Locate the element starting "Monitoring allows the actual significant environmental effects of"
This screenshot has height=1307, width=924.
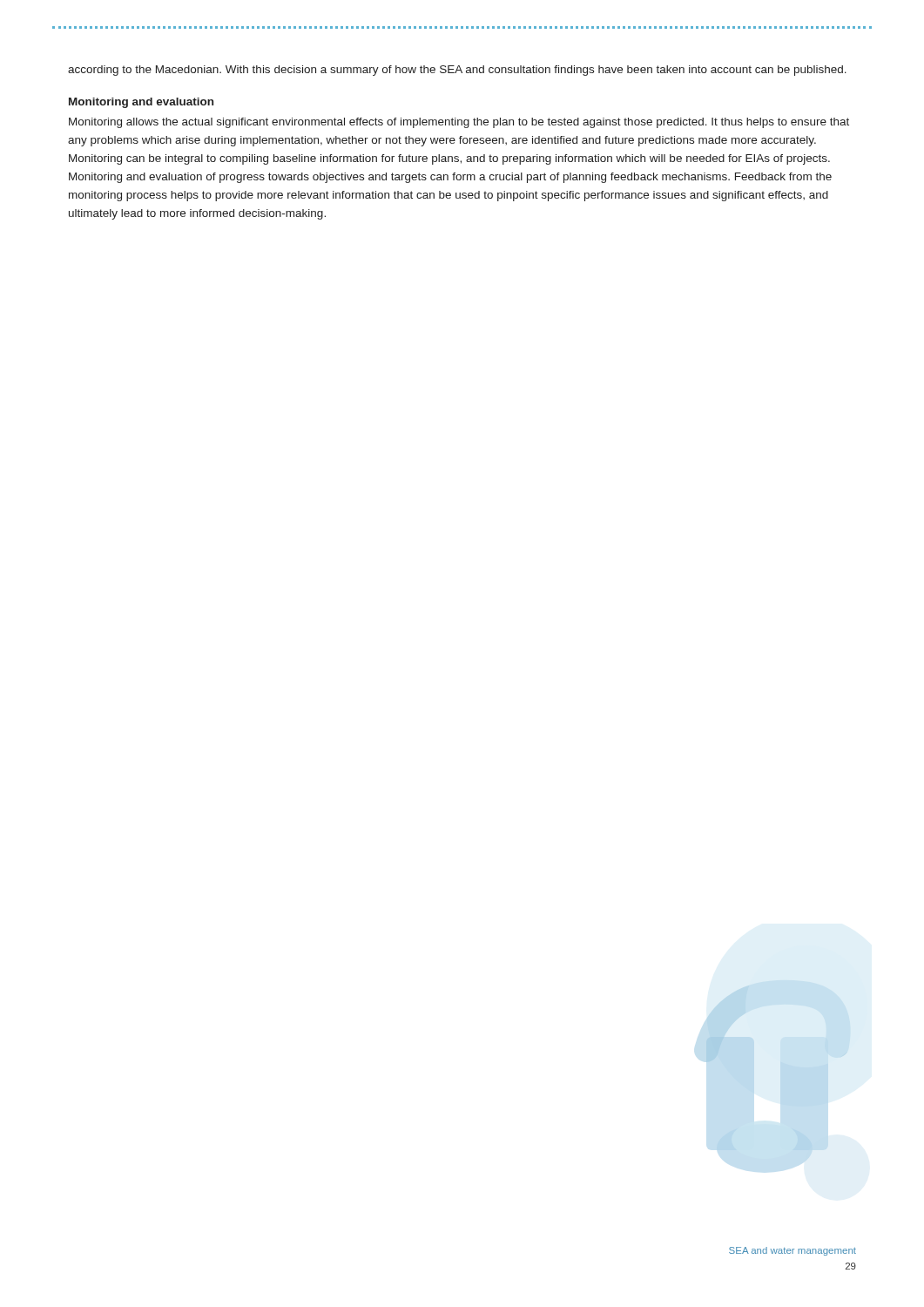[459, 167]
